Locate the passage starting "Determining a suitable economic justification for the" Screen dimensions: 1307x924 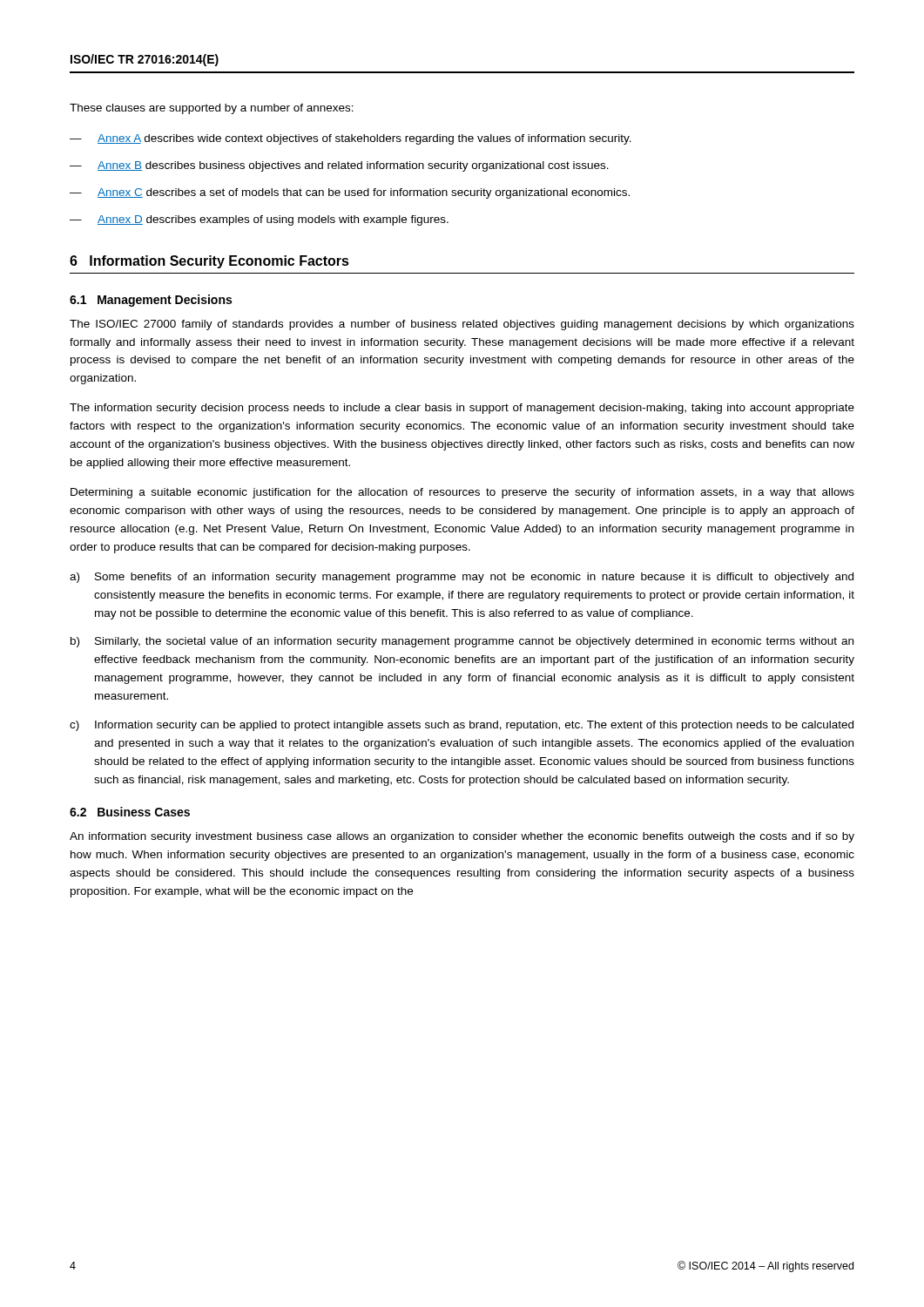coord(462,519)
